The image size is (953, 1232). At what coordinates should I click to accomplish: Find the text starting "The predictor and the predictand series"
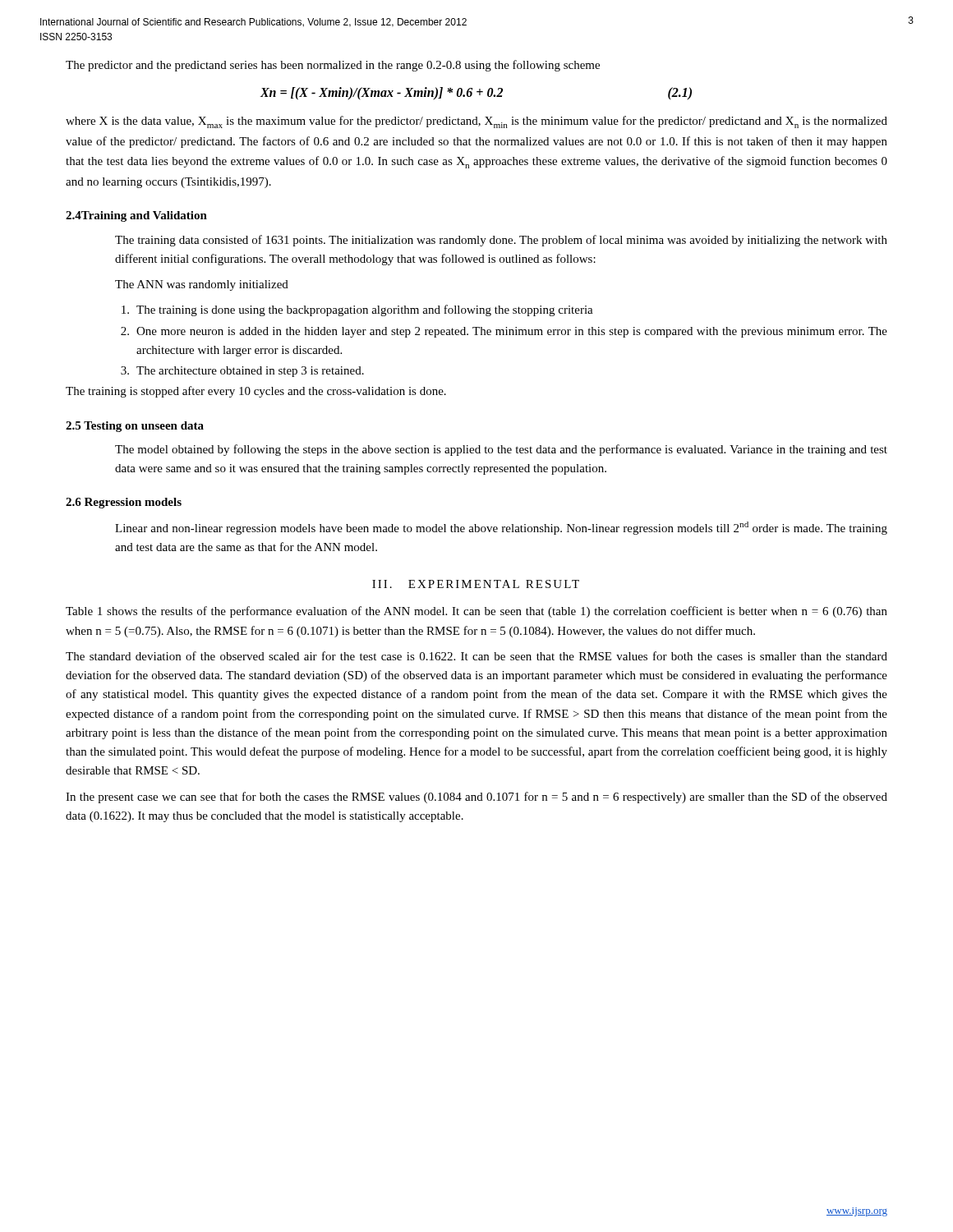coord(476,65)
